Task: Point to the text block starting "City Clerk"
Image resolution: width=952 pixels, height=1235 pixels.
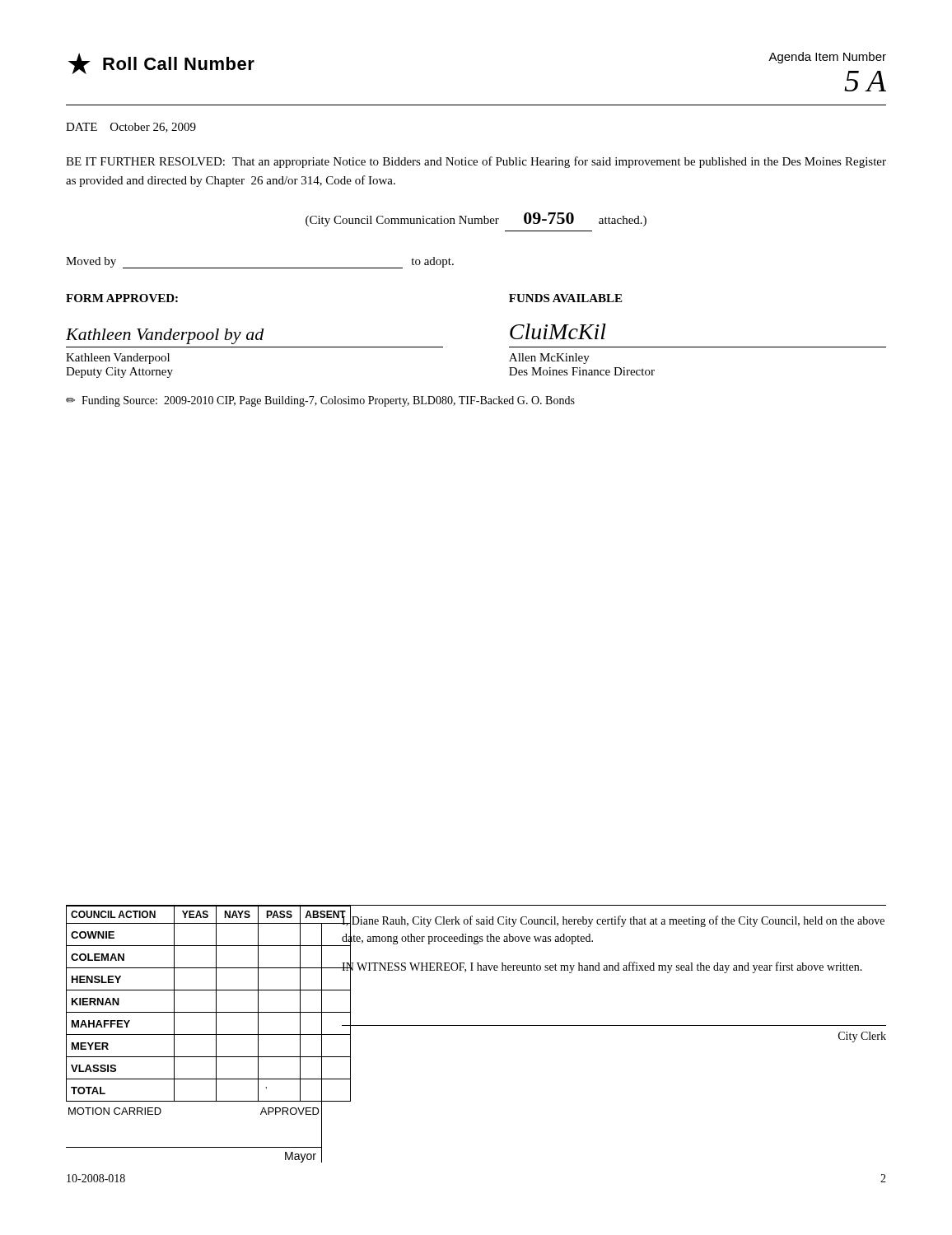Action: tap(862, 1036)
